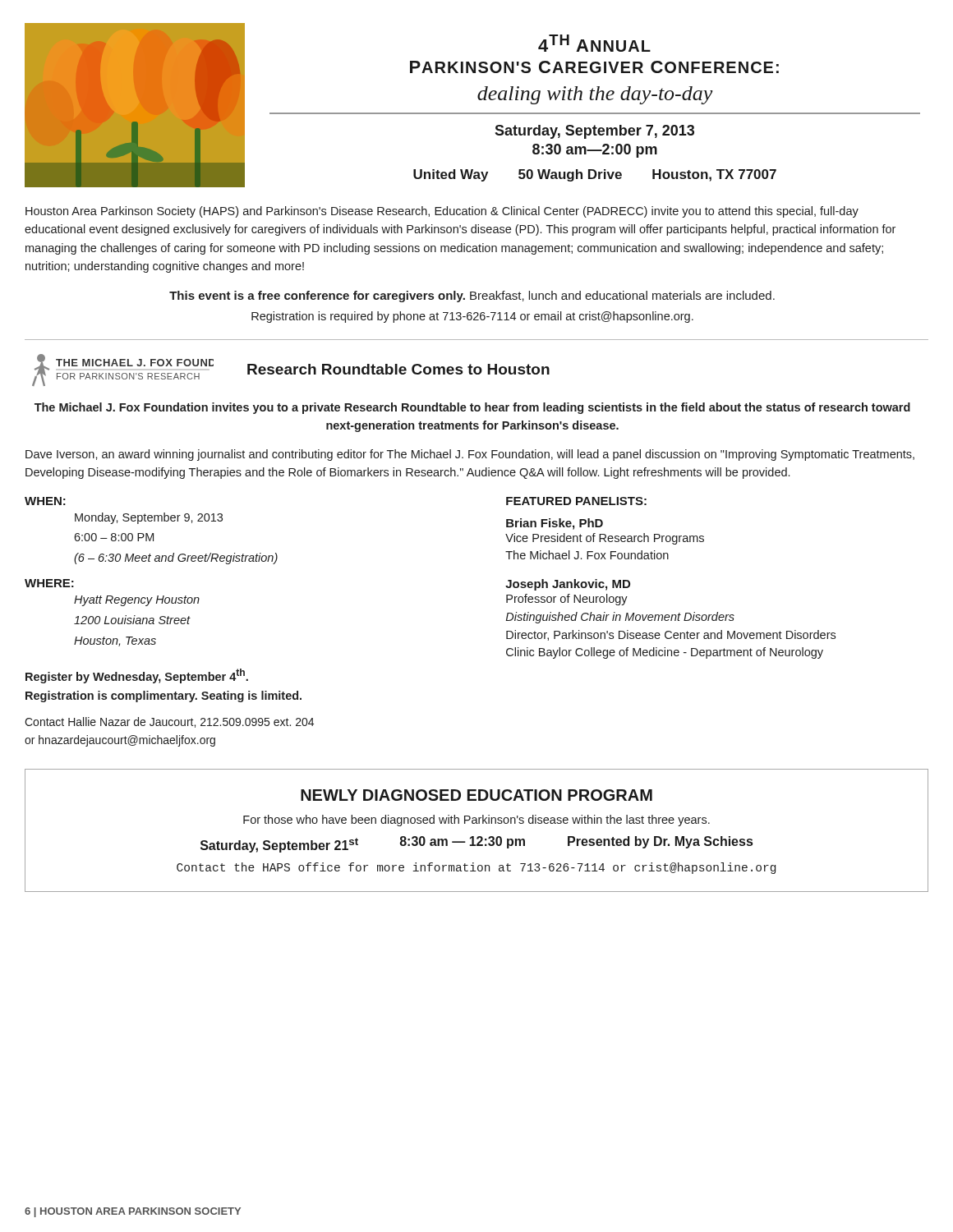Point to the text starting "WHEN: Monday, September 9, 2013 6:00 –"
The image size is (953, 1232).
[45, 501]
